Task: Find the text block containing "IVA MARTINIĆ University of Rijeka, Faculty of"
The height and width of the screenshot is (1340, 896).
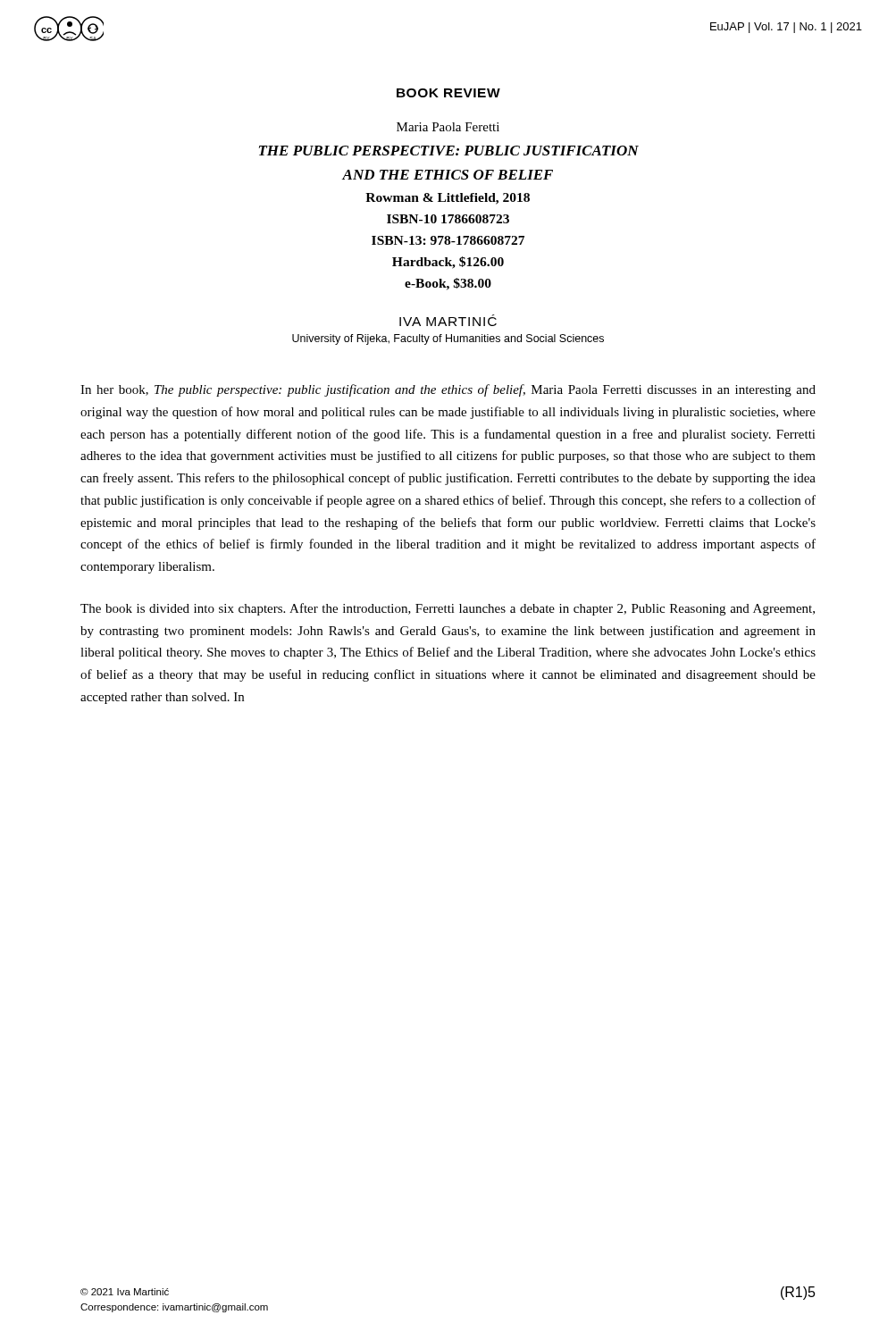Action: click(448, 329)
